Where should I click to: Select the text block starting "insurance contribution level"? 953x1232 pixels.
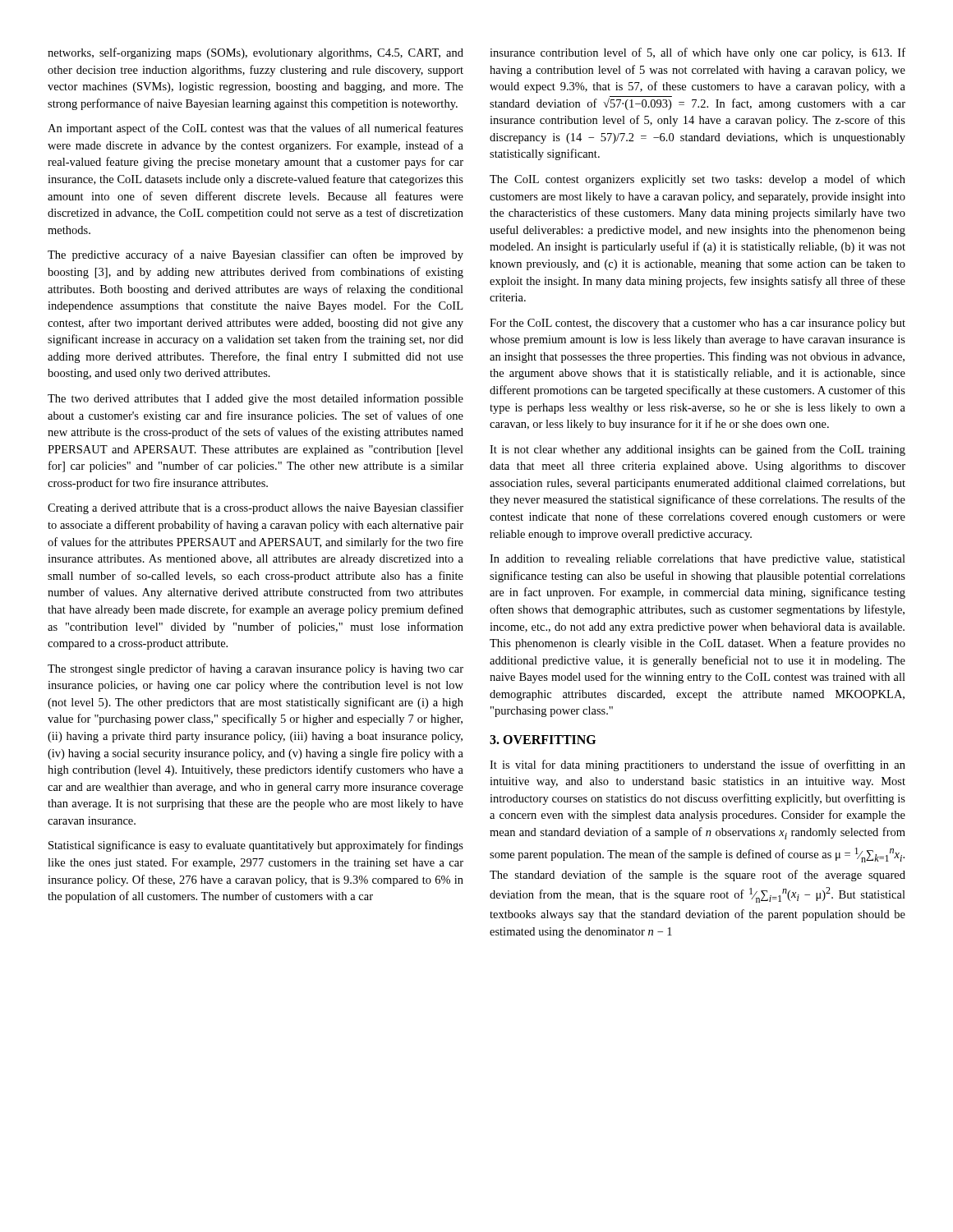[x=698, y=103]
